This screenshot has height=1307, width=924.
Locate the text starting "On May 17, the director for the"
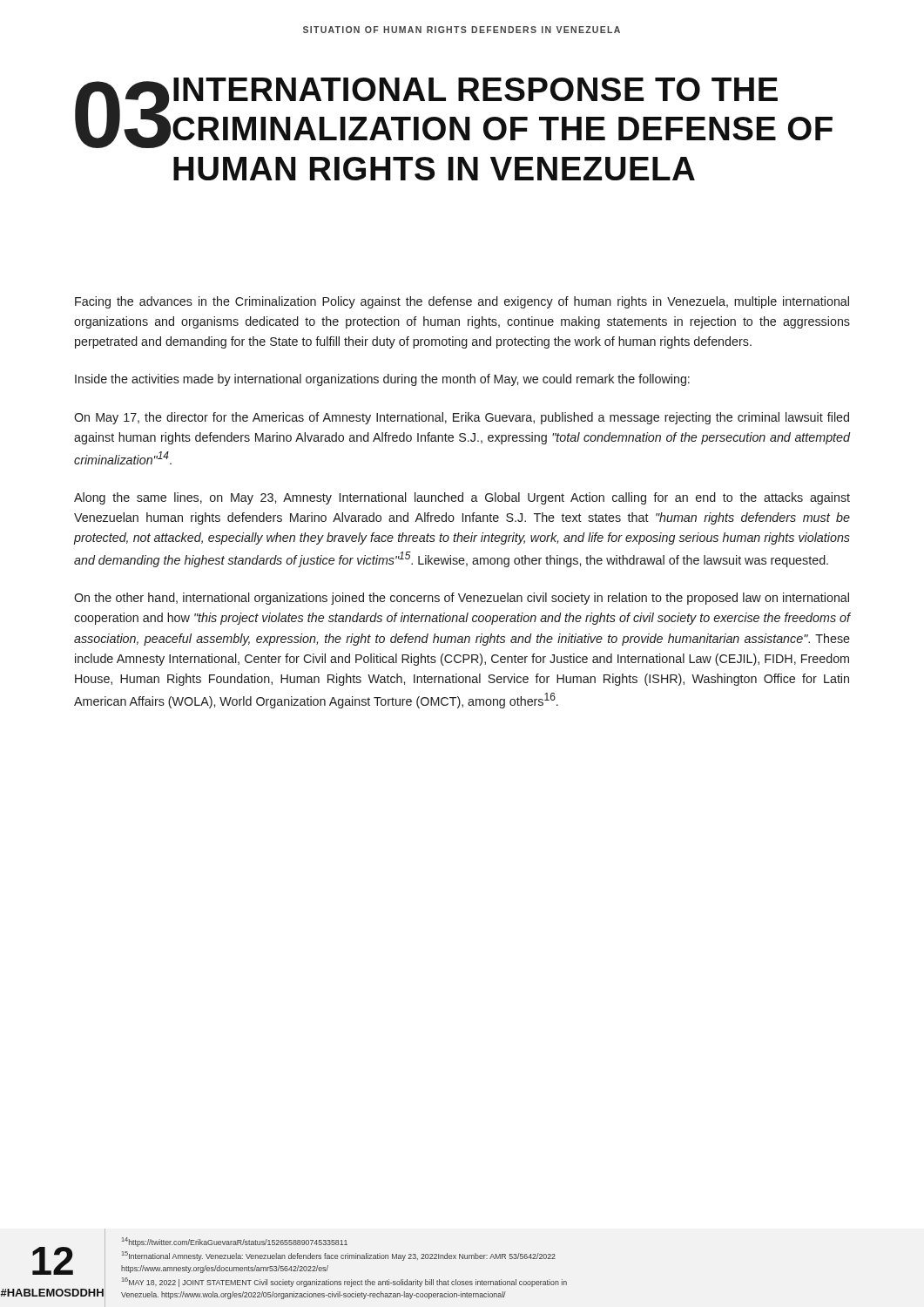pyautogui.click(x=462, y=438)
